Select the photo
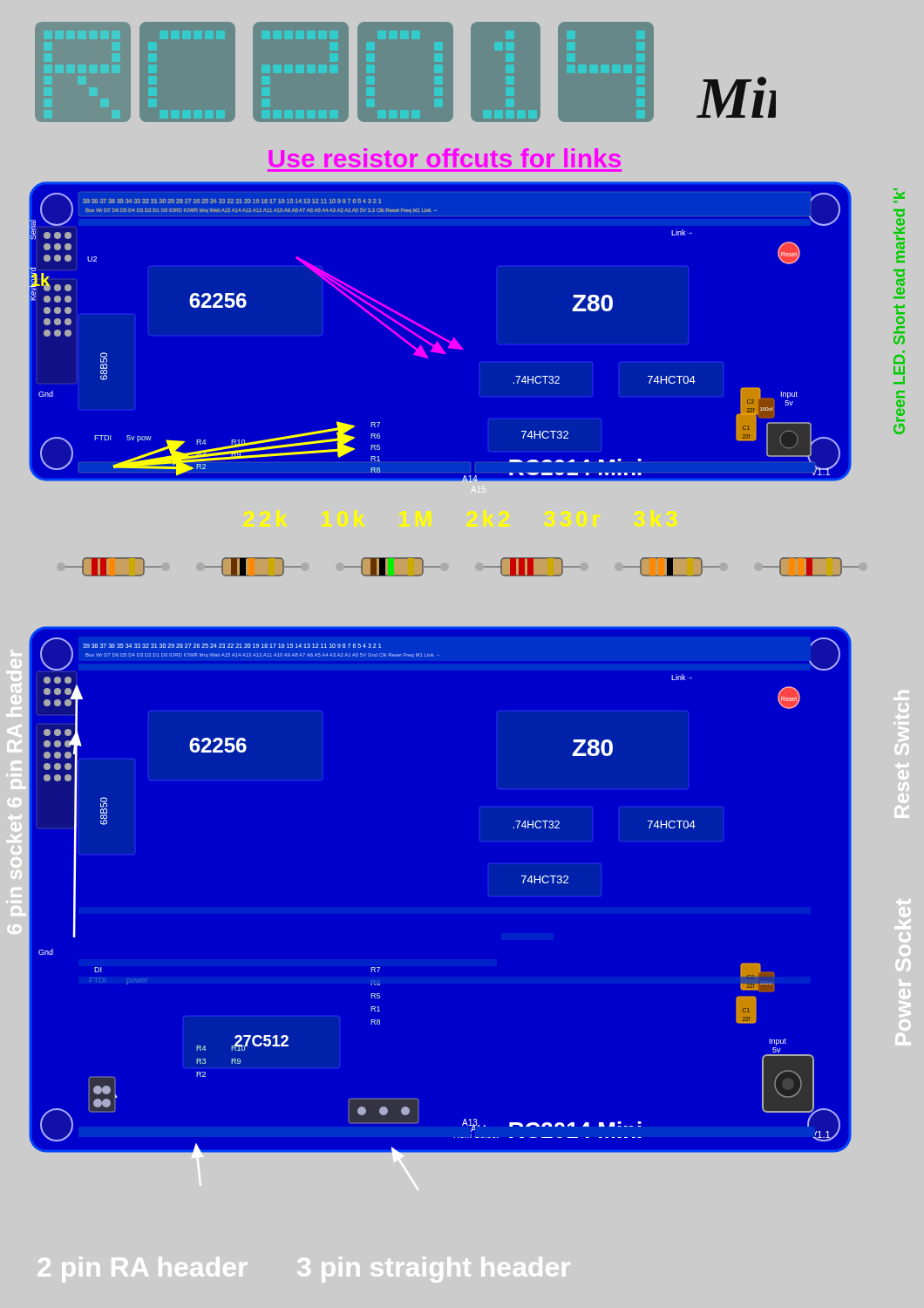 [x=462, y=567]
